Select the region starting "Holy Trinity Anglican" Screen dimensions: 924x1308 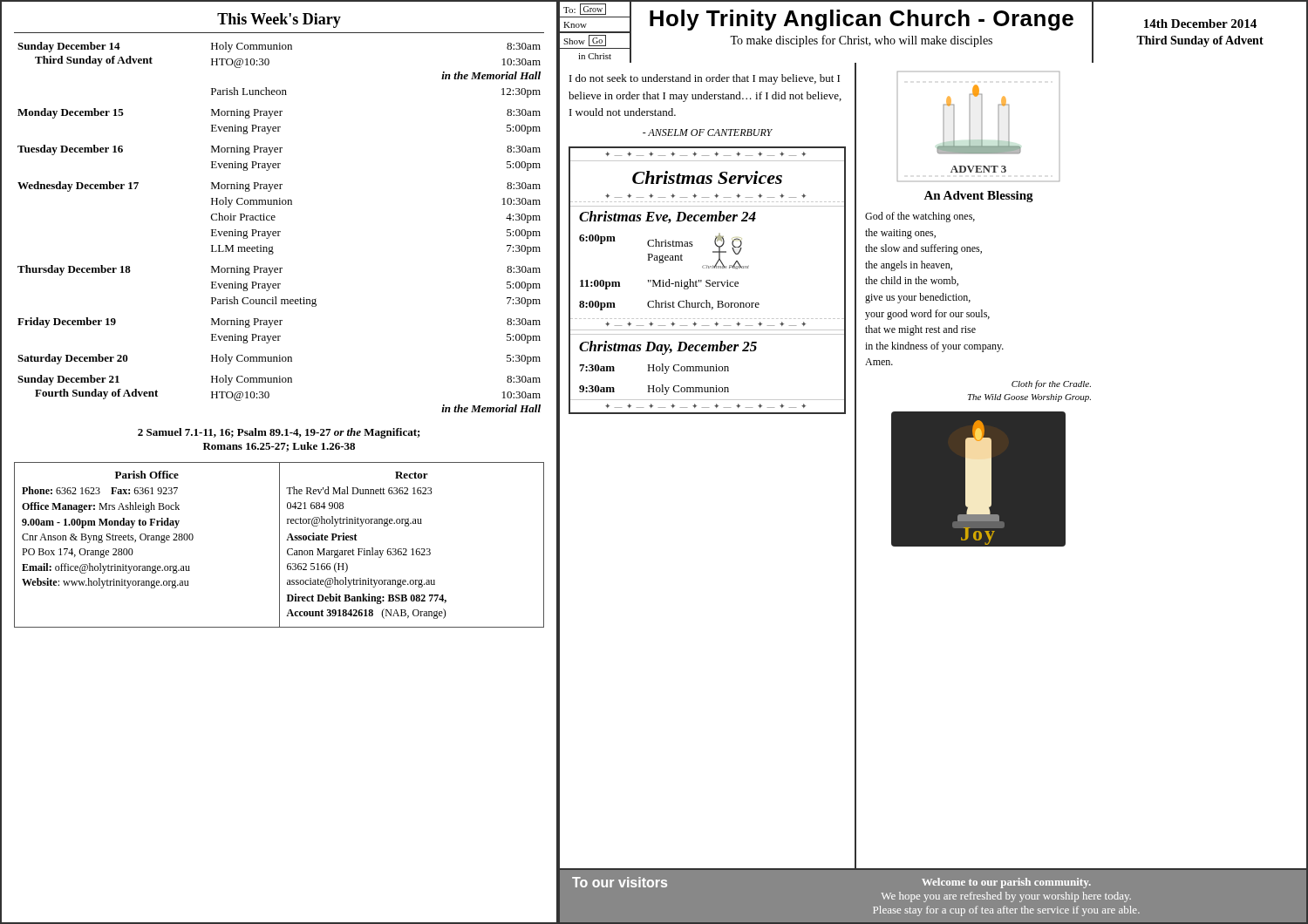pos(862,18)
